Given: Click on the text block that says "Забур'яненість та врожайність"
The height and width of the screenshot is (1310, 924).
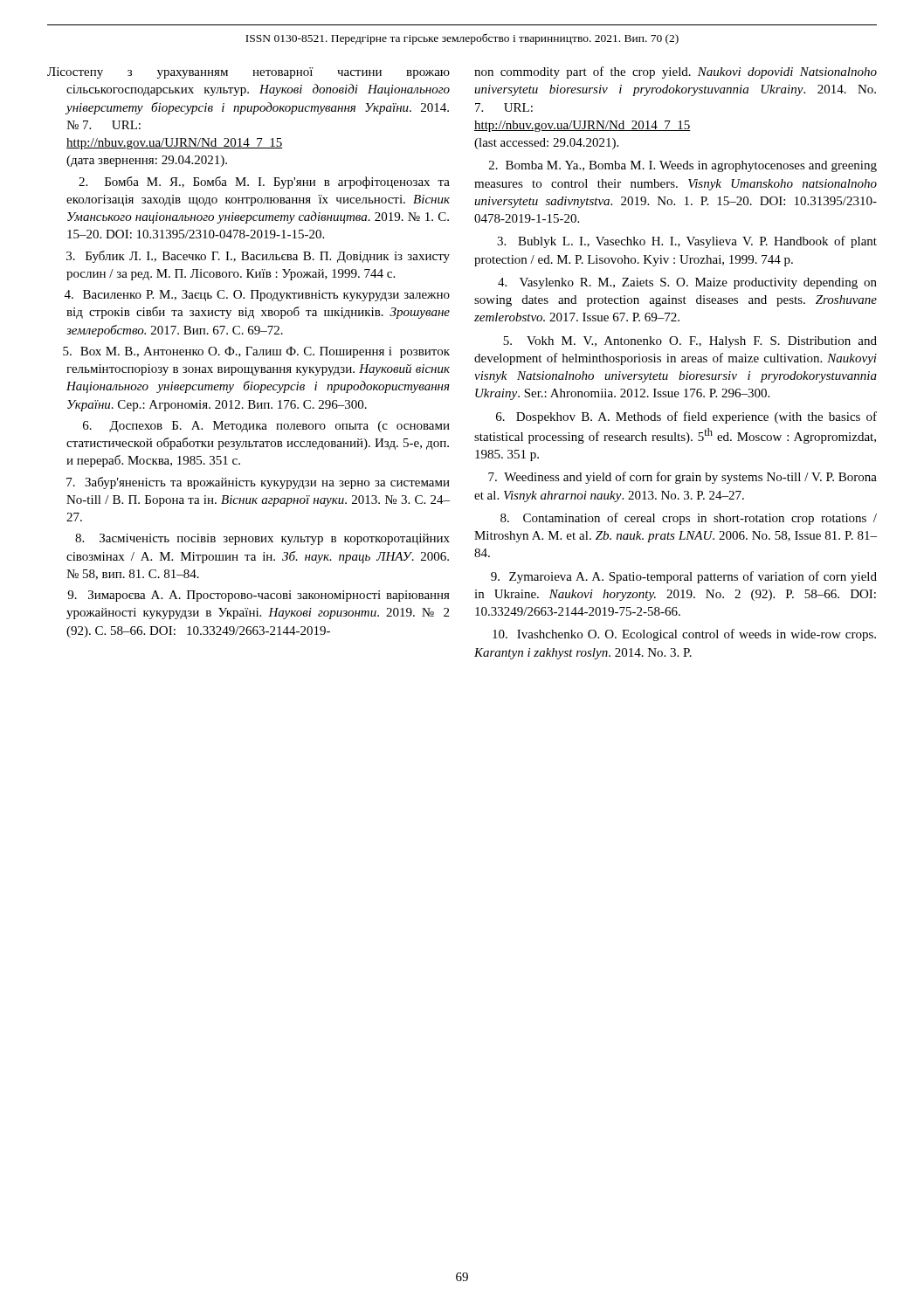Looking at the screenshot, I should pos(248,499).
